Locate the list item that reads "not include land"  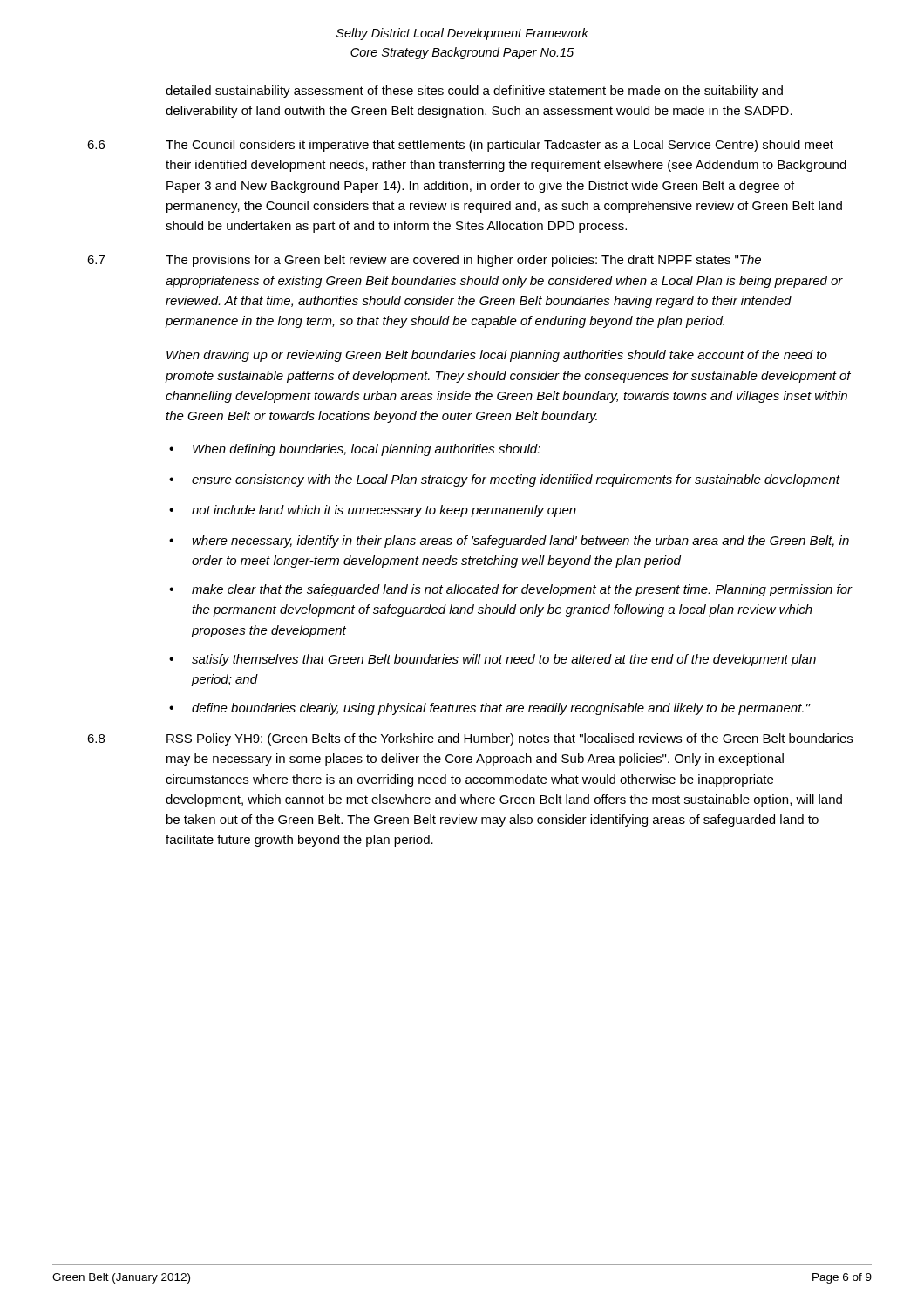pos(384,510)
